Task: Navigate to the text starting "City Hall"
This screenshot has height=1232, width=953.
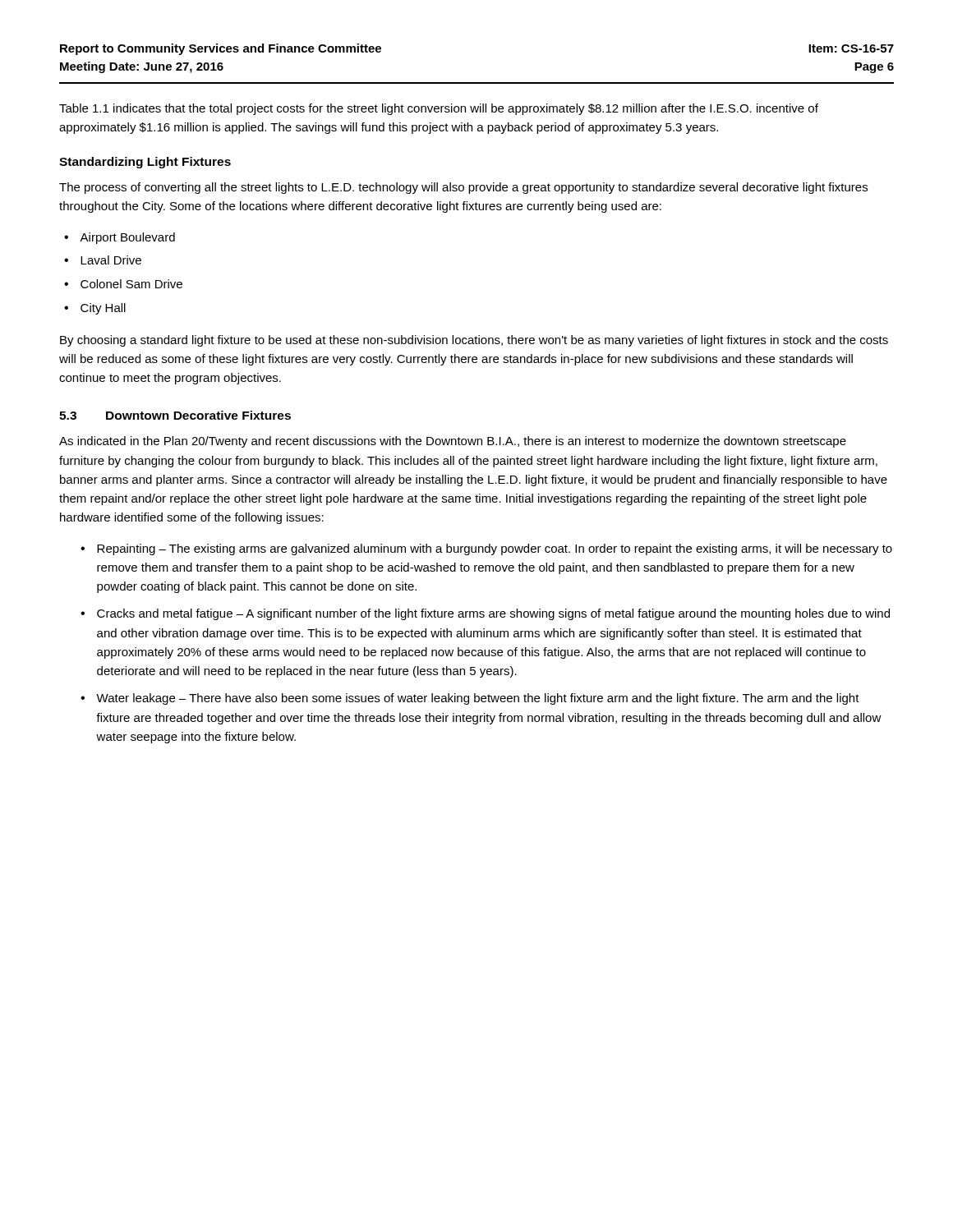Action: coord(103,308)
